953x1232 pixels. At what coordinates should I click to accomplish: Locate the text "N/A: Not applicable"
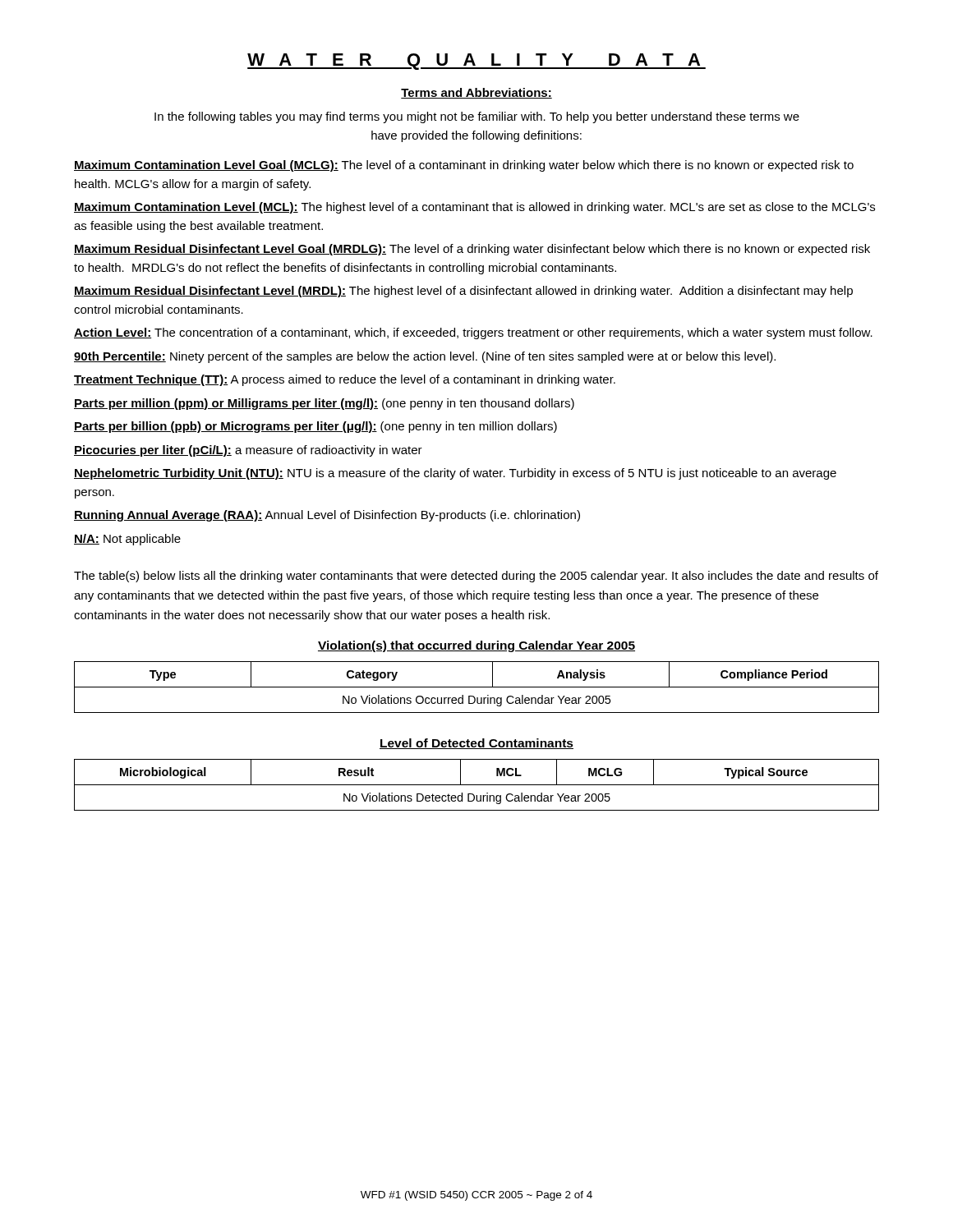127,538
